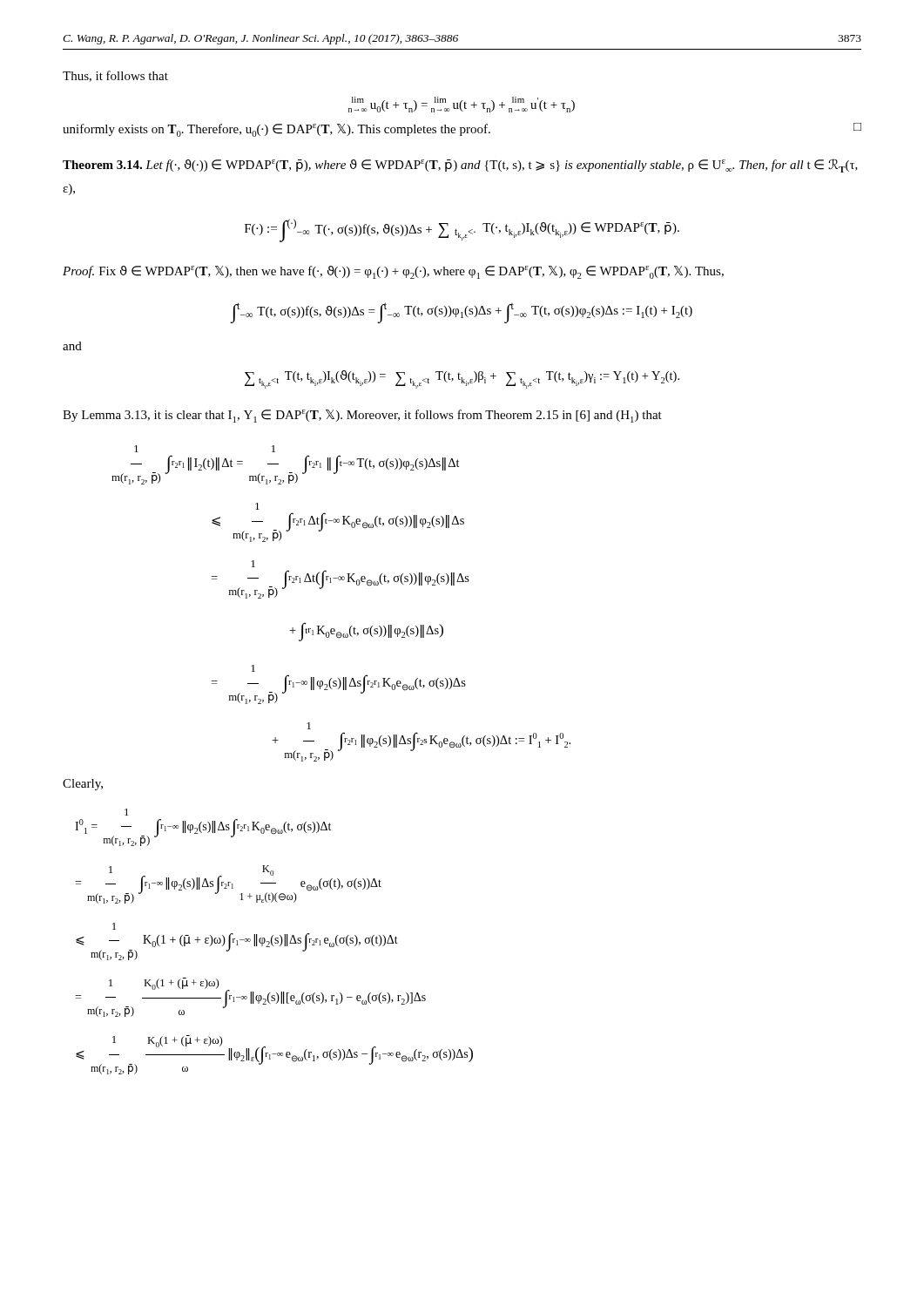Find the formula that reads "∑ tki,ε<t T(t, tki,ε)Ik(ϑ(tki,ε)) = ∑ tki,ε<t"
This screenshot has width=924, height=1307.
tap(462, 378)
